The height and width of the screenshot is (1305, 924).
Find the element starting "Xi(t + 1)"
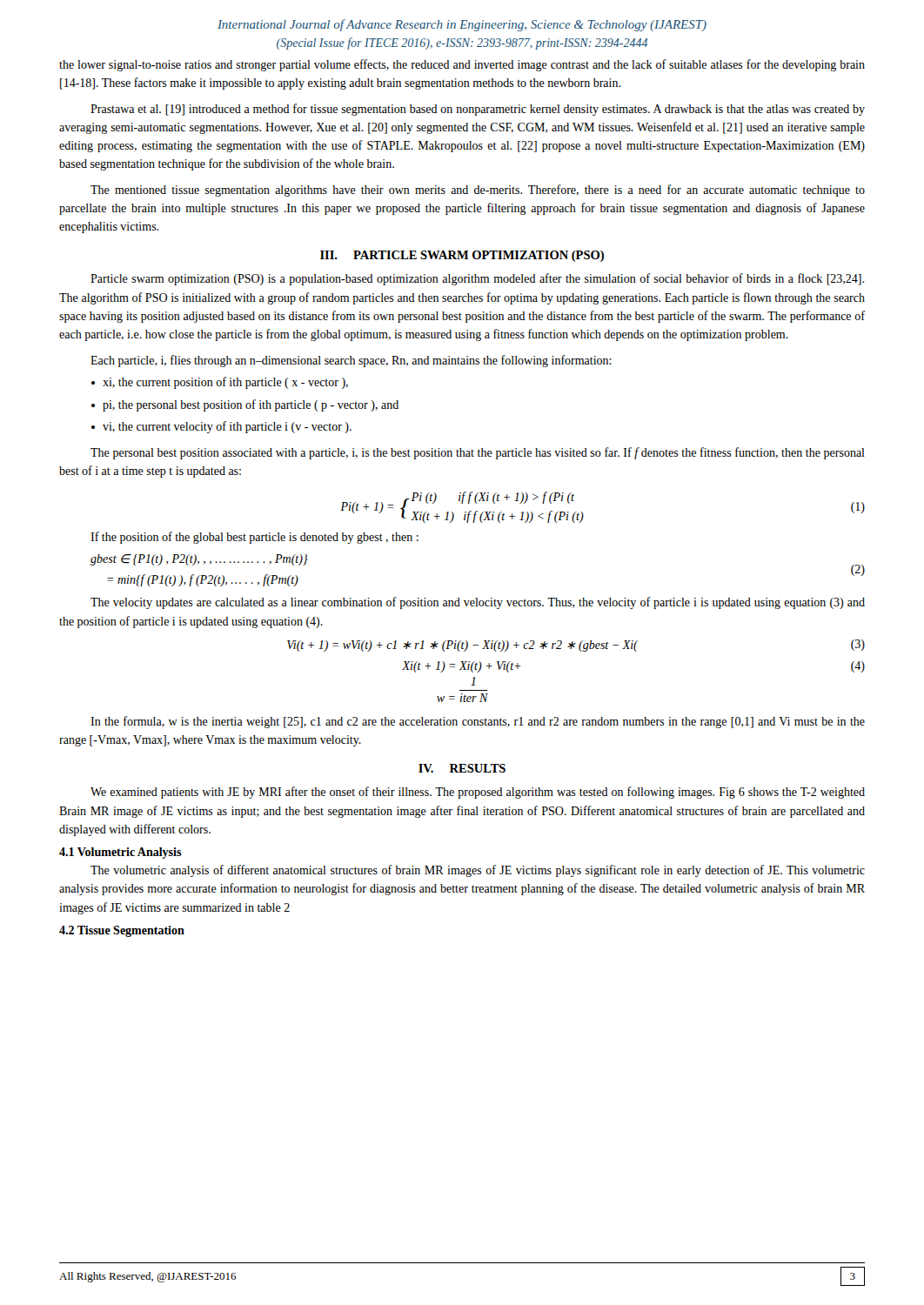[x=462, y=682]
